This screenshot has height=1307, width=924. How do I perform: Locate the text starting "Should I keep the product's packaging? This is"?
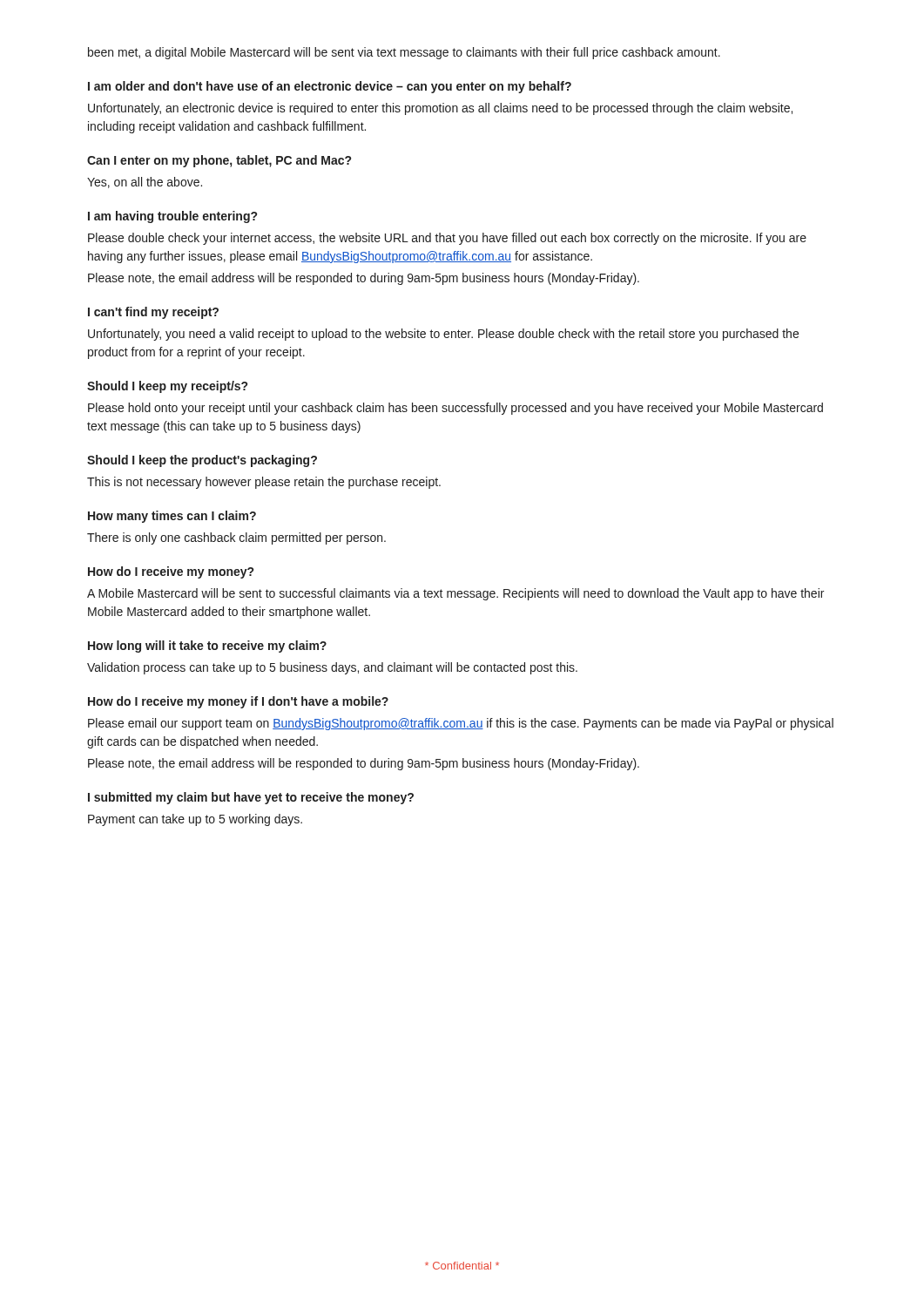202,461
